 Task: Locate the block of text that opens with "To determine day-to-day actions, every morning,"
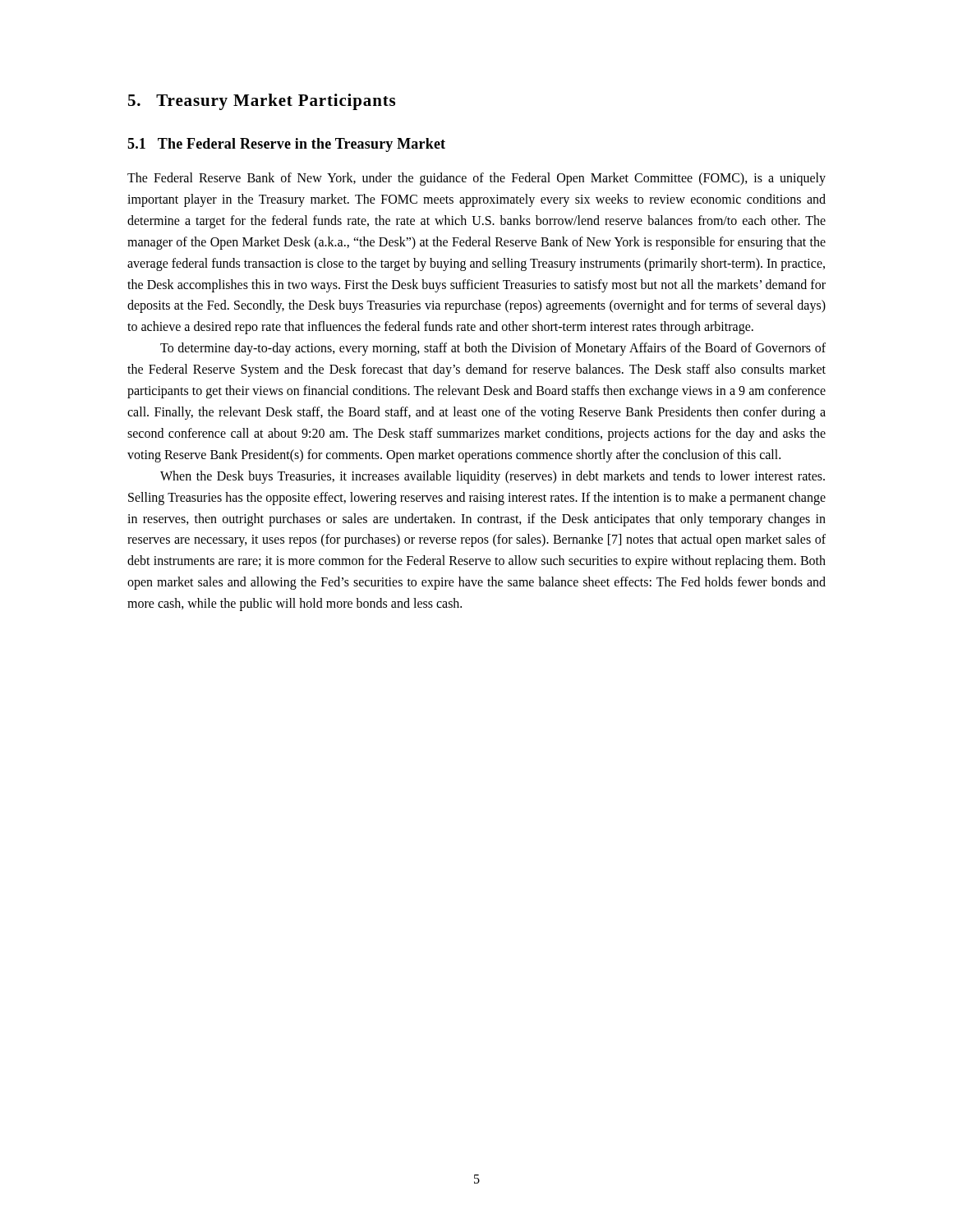[x=476, y=401]
